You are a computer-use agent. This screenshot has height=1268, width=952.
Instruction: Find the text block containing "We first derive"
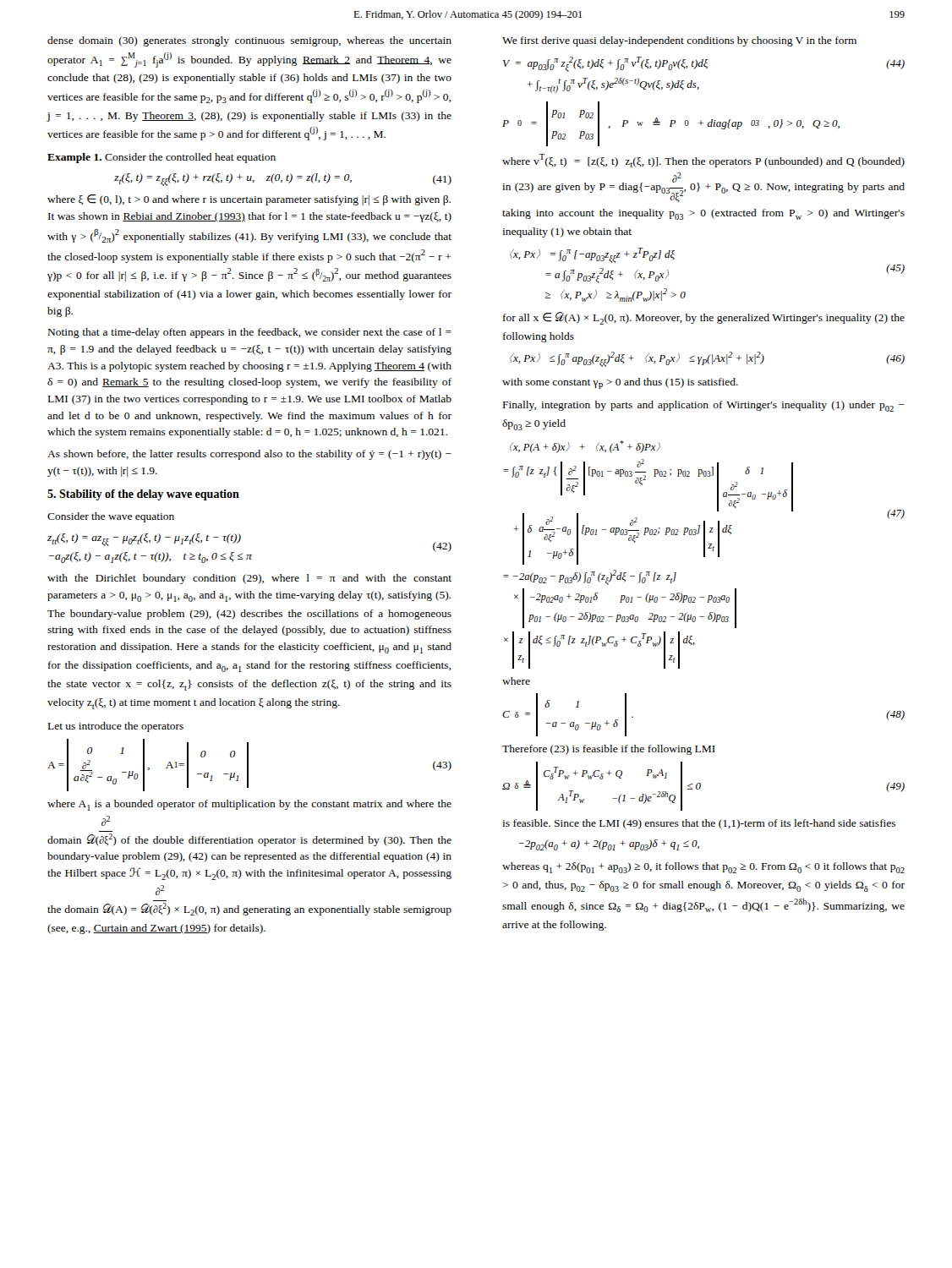[x=679, y=40]
